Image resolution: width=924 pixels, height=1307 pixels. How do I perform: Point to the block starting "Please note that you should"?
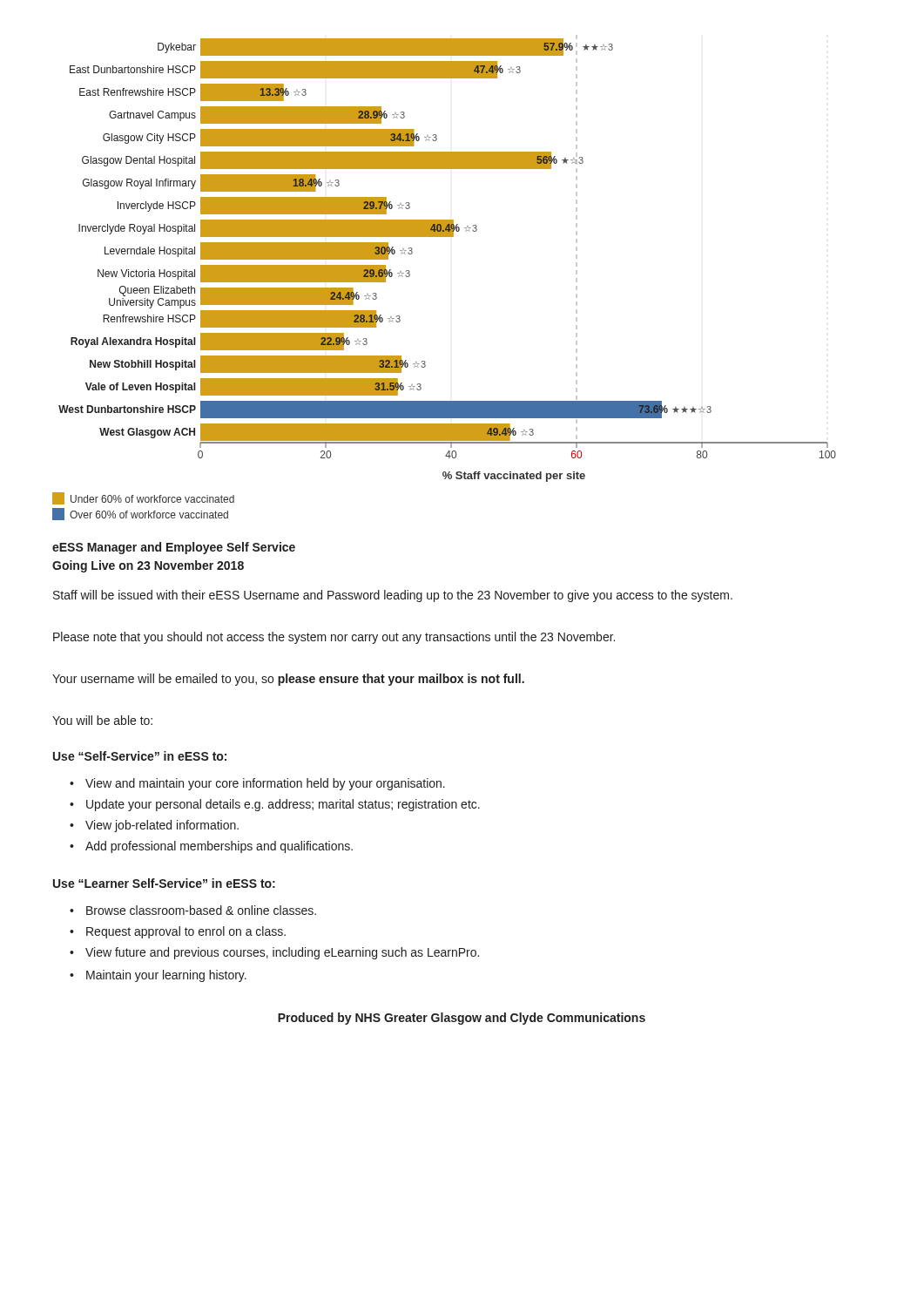pos(334,637)
